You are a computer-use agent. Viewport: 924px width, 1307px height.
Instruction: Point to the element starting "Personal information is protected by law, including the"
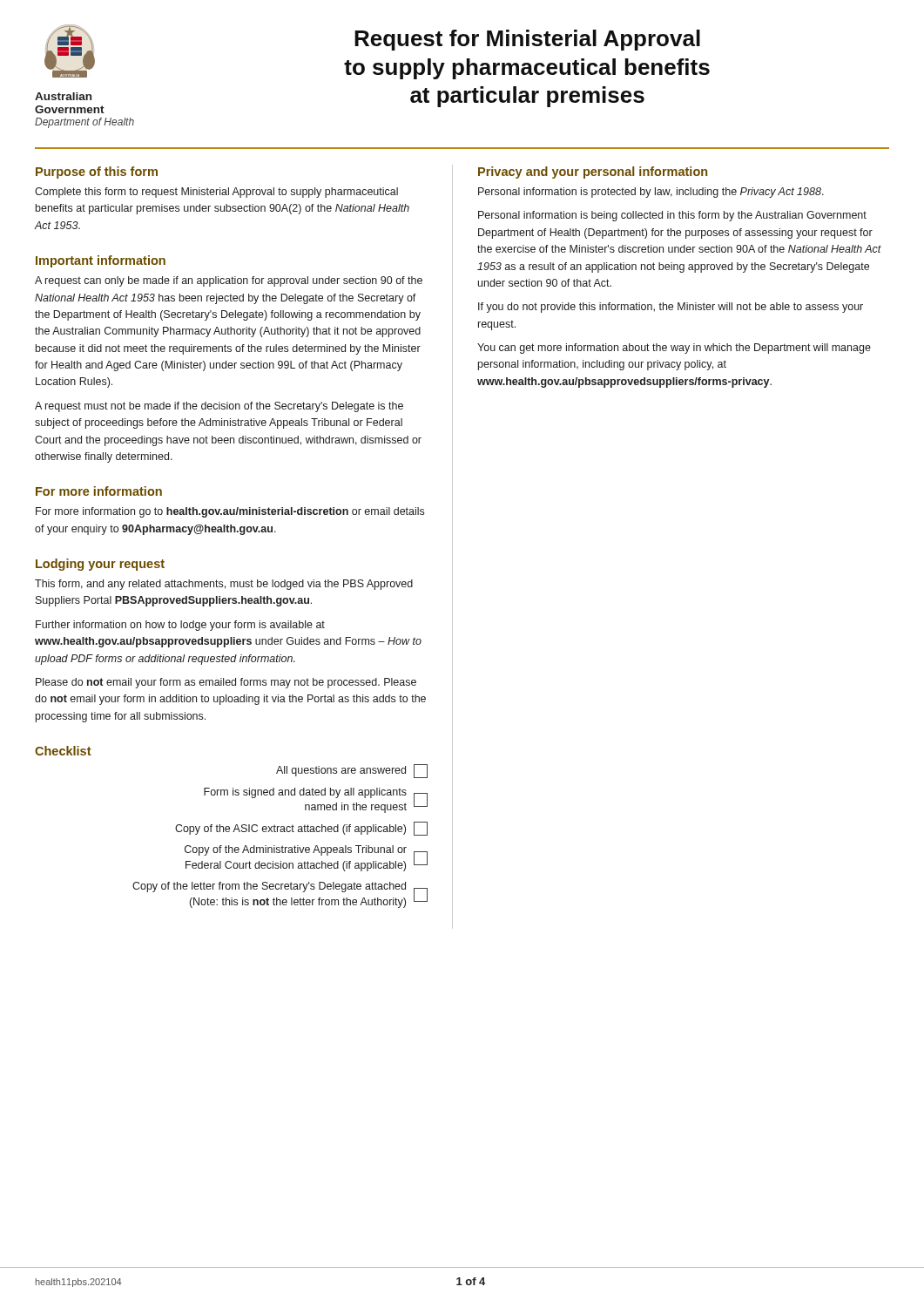pos(651,192)
